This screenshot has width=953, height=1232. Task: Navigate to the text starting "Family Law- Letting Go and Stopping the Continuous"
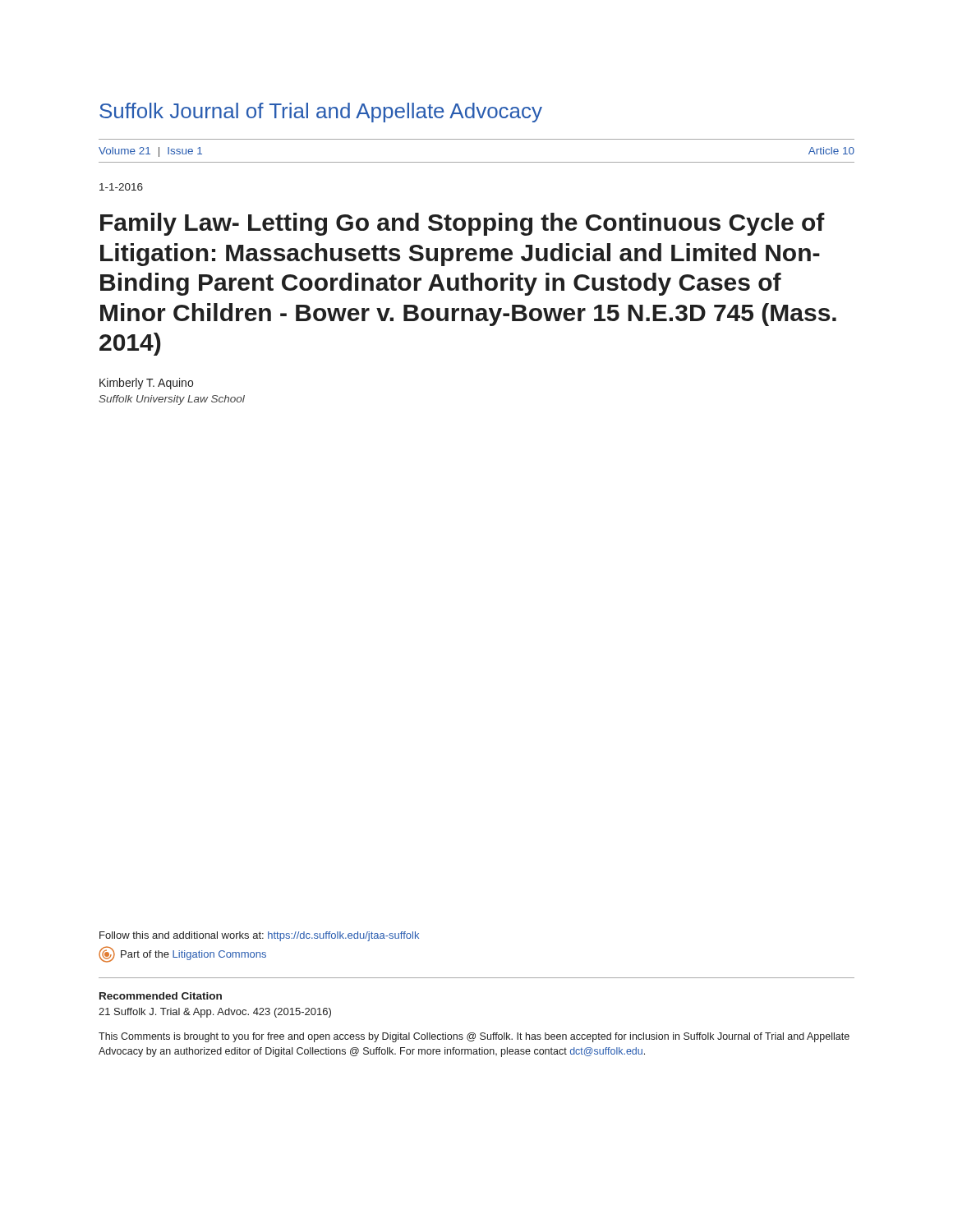click(468, 282)
